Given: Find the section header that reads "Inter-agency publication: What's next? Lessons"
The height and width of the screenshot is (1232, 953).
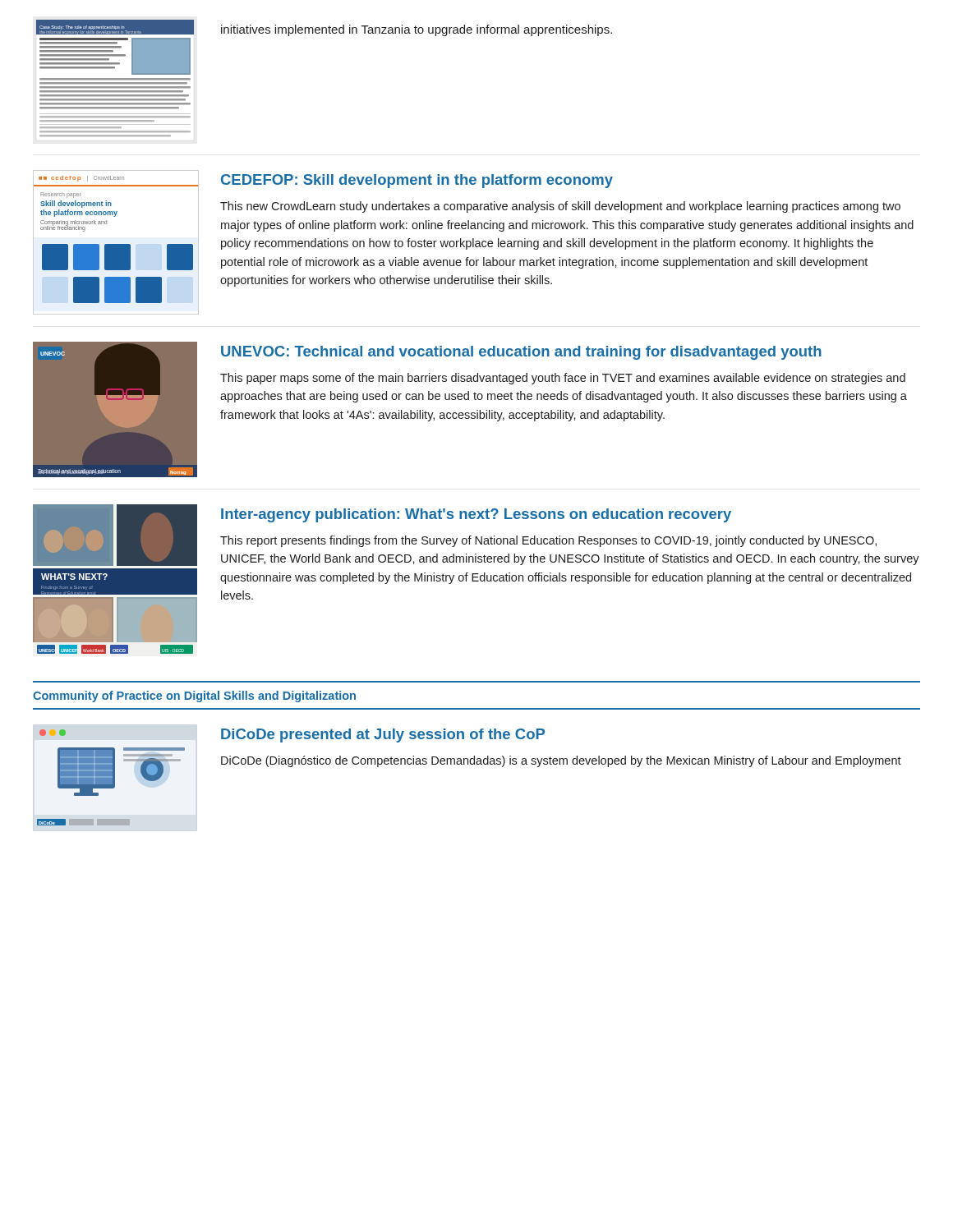Looking at the screenshot, I should (476, 513).
